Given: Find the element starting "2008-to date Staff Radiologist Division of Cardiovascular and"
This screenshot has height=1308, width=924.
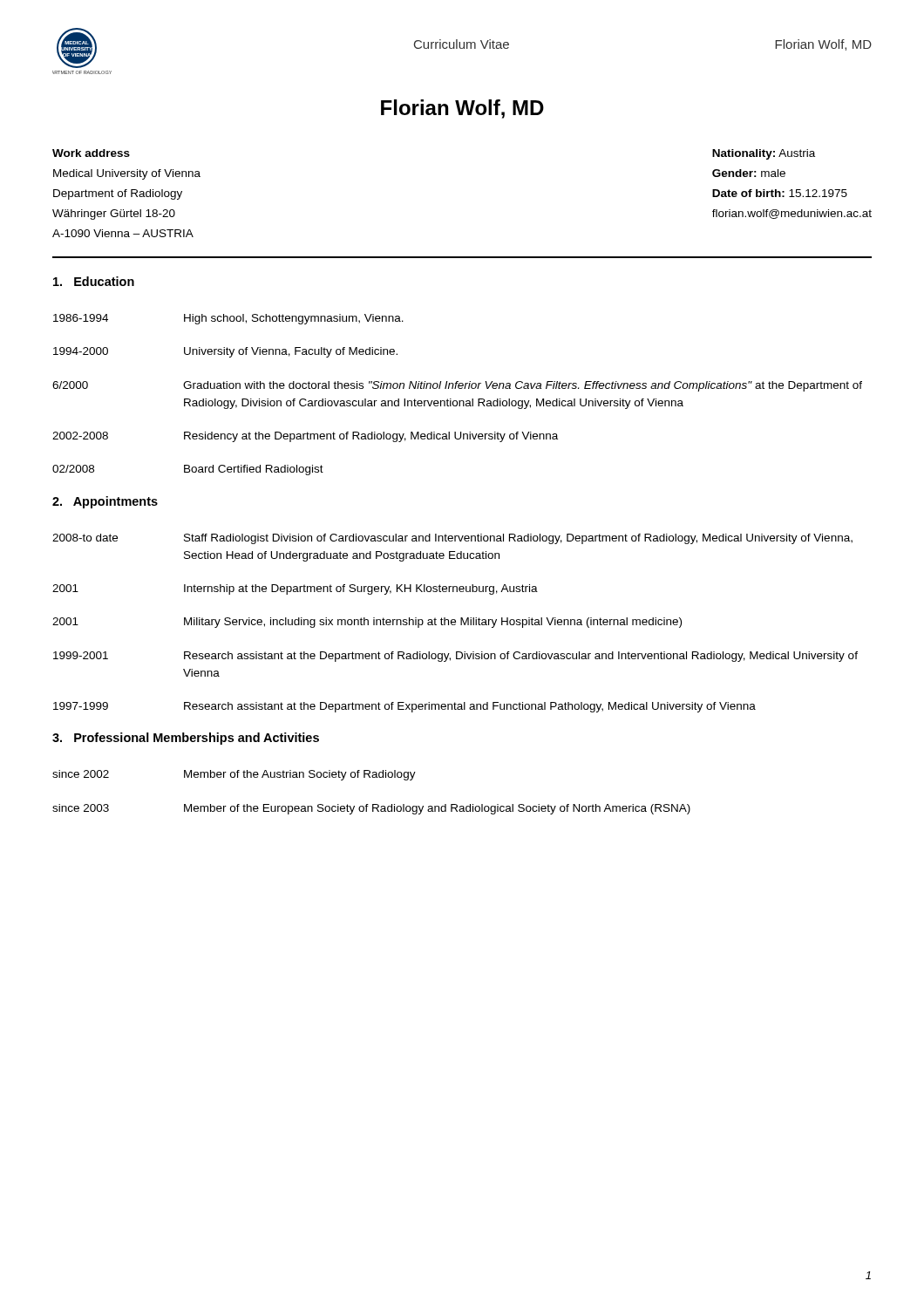Looking at the screenshot, I should coord(462,546).
